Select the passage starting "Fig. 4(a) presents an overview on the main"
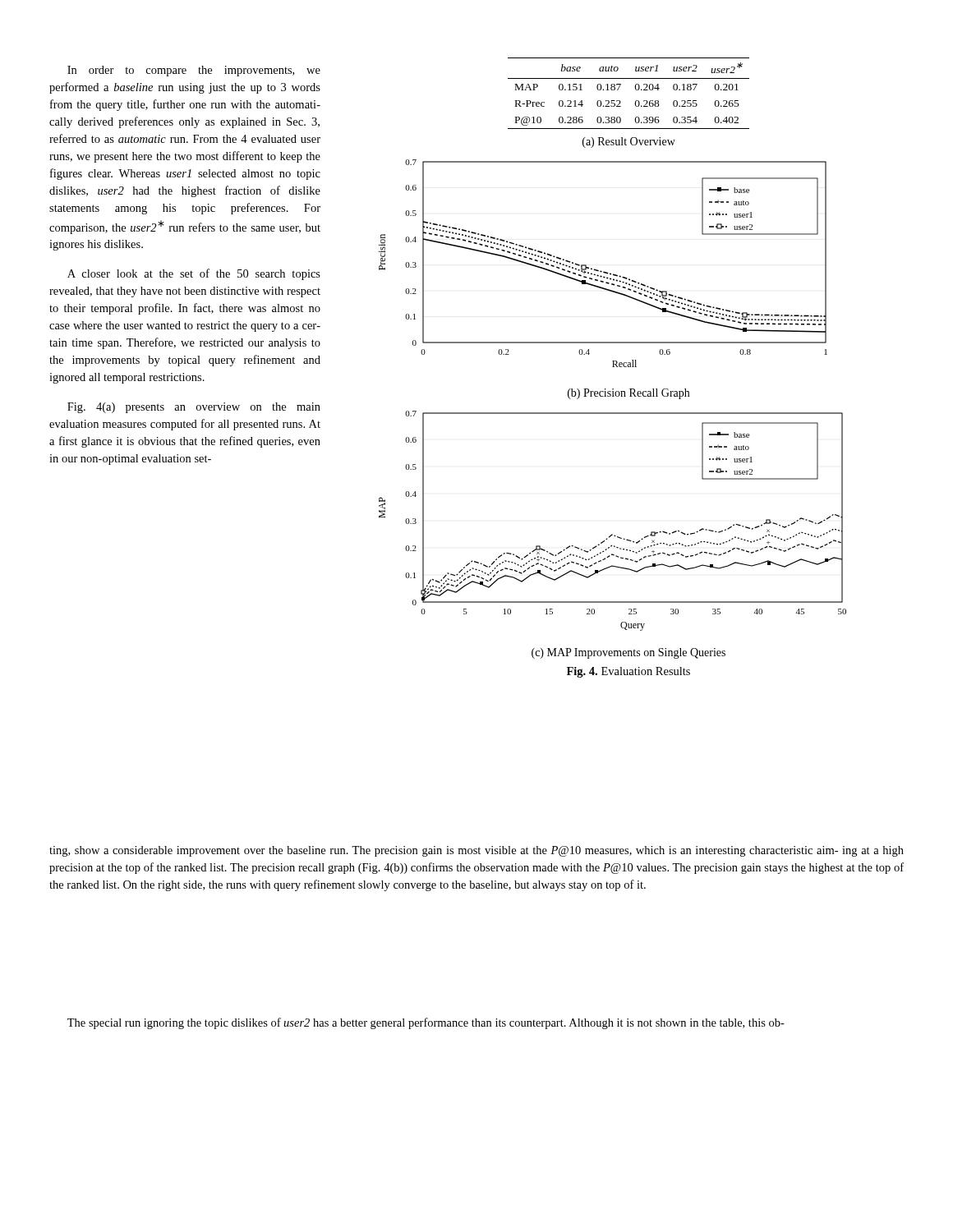The image size is (953, 1232). click(x=185, y=433)
